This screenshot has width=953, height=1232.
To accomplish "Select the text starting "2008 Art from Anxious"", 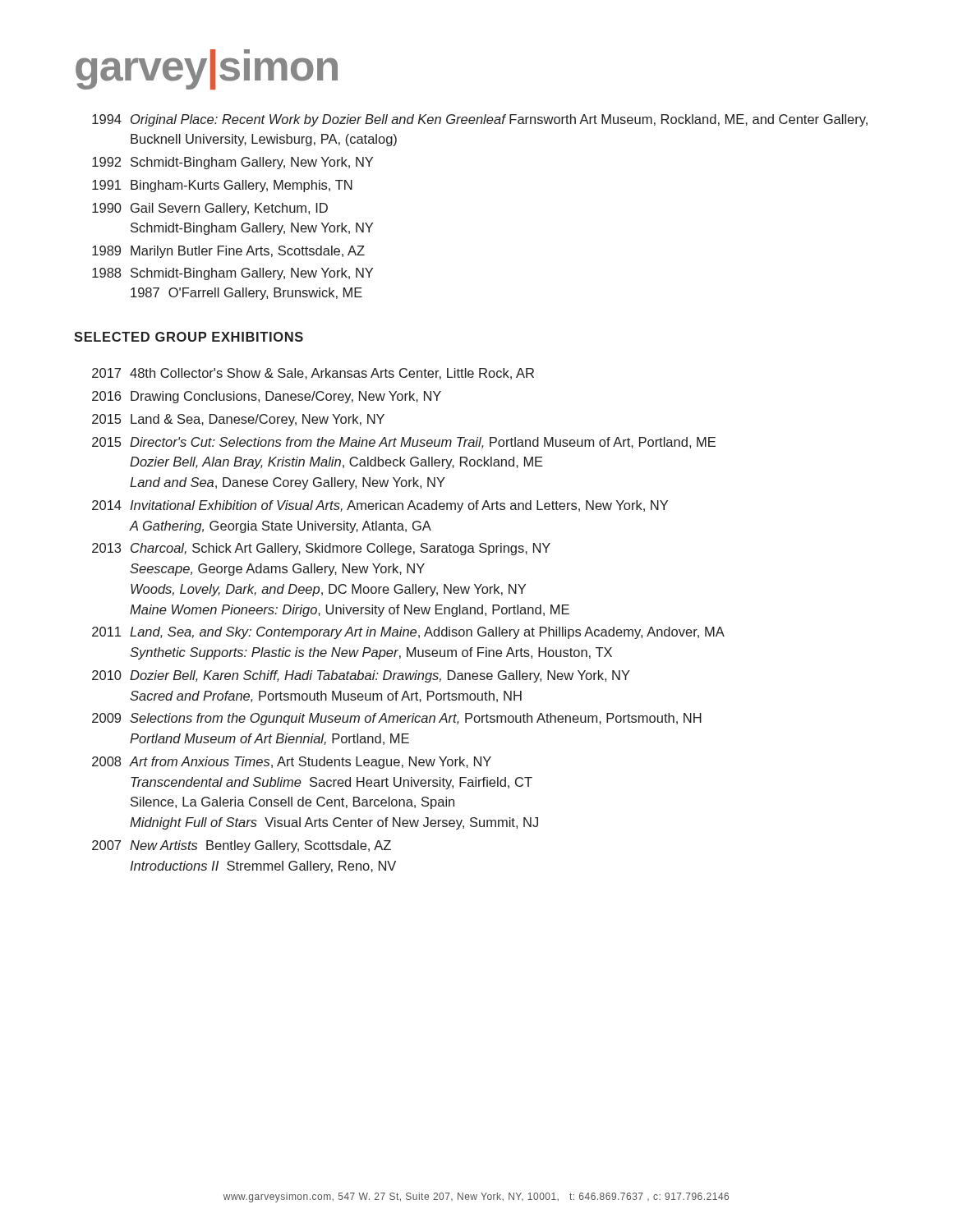I will tap(476, 792).
